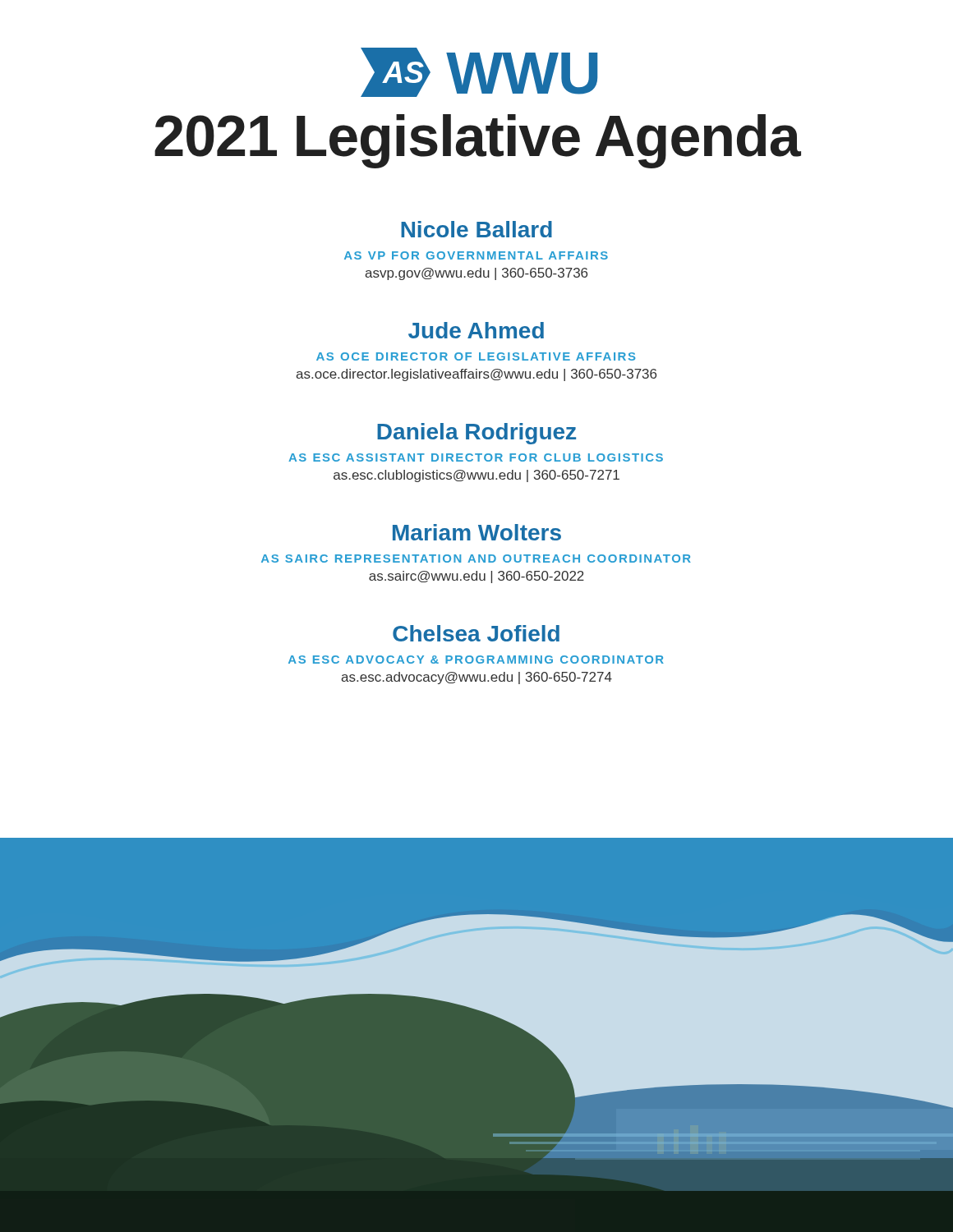Navigate to the element starting "Daniela Rodriguez AS ESC ASSISTANT DIRECTOR FOR CLUB"
This screenshot has height=1232, width=953.
476,451
